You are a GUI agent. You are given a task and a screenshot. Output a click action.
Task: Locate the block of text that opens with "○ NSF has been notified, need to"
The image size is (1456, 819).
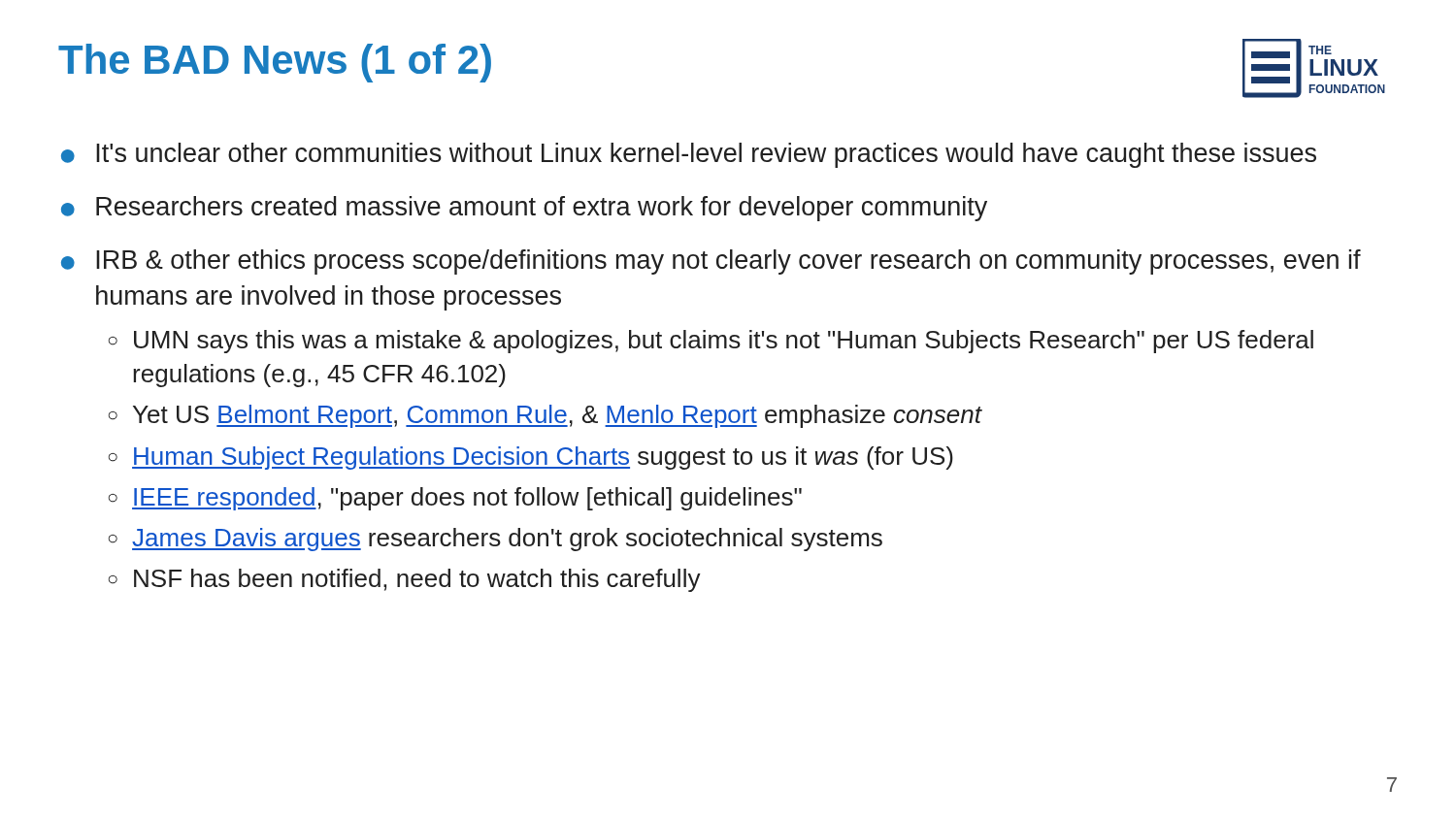(404, 579)
